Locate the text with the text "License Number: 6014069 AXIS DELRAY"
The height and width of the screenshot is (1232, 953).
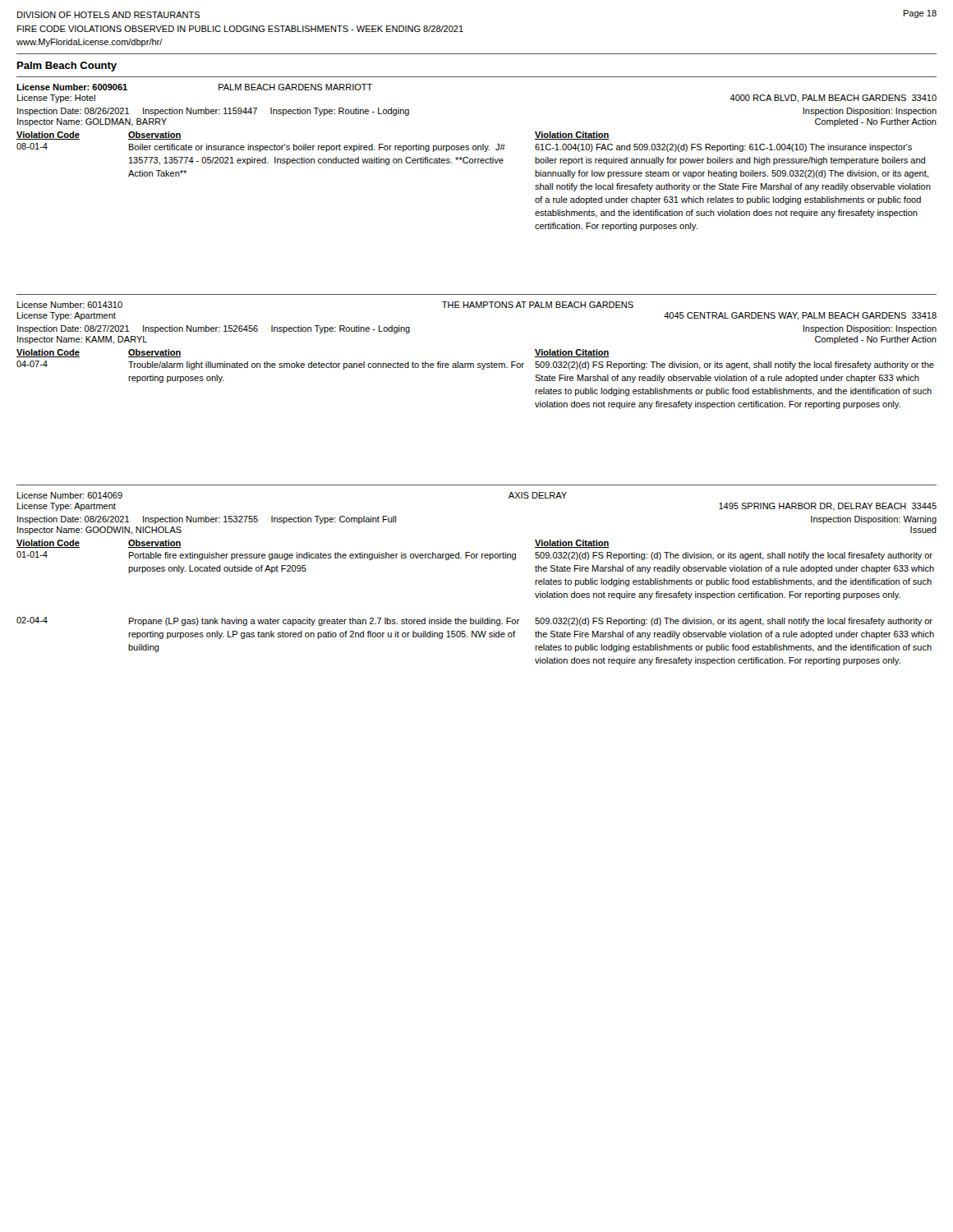point(476,495)
